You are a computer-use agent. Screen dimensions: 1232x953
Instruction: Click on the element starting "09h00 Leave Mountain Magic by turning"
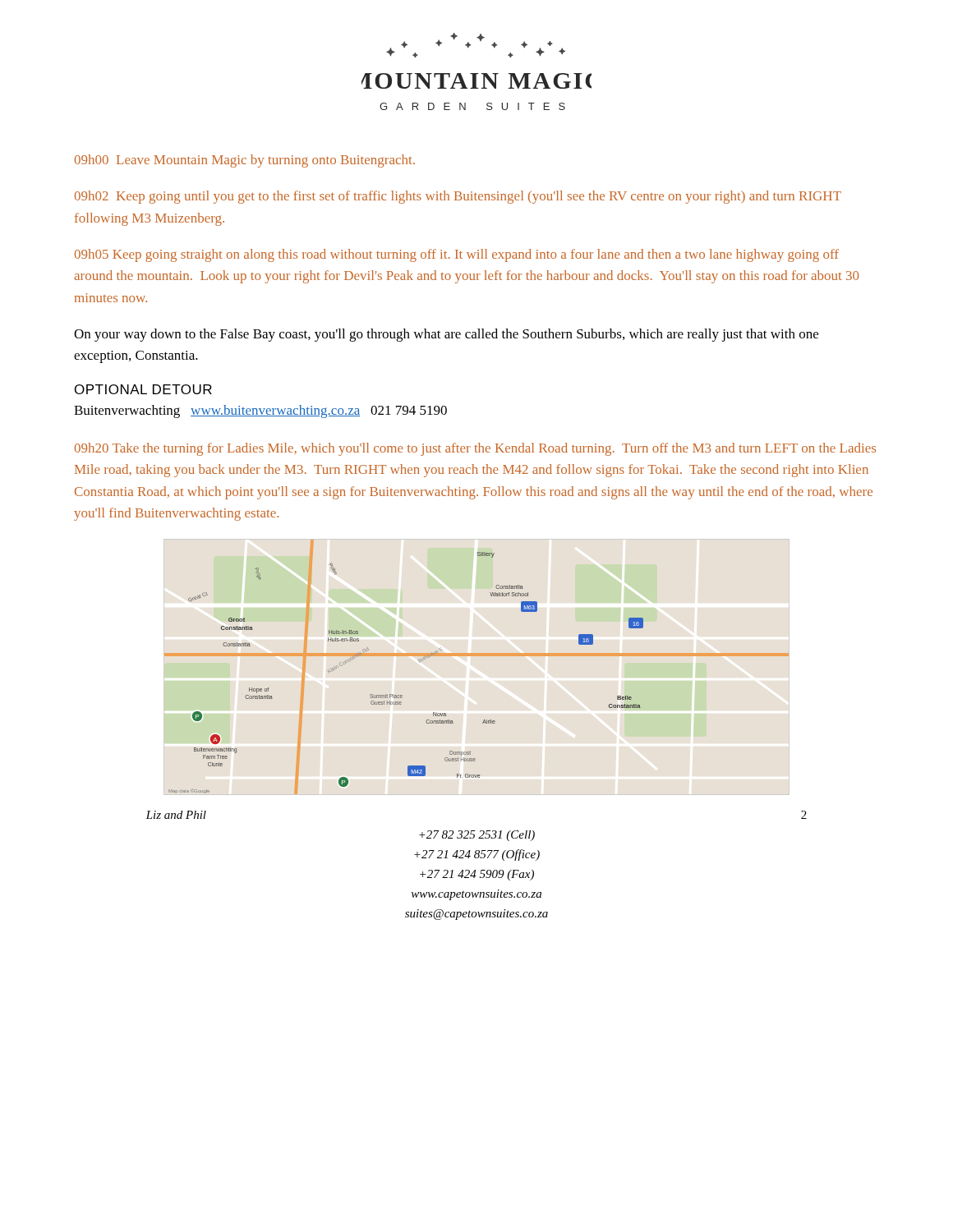(245, 160)
